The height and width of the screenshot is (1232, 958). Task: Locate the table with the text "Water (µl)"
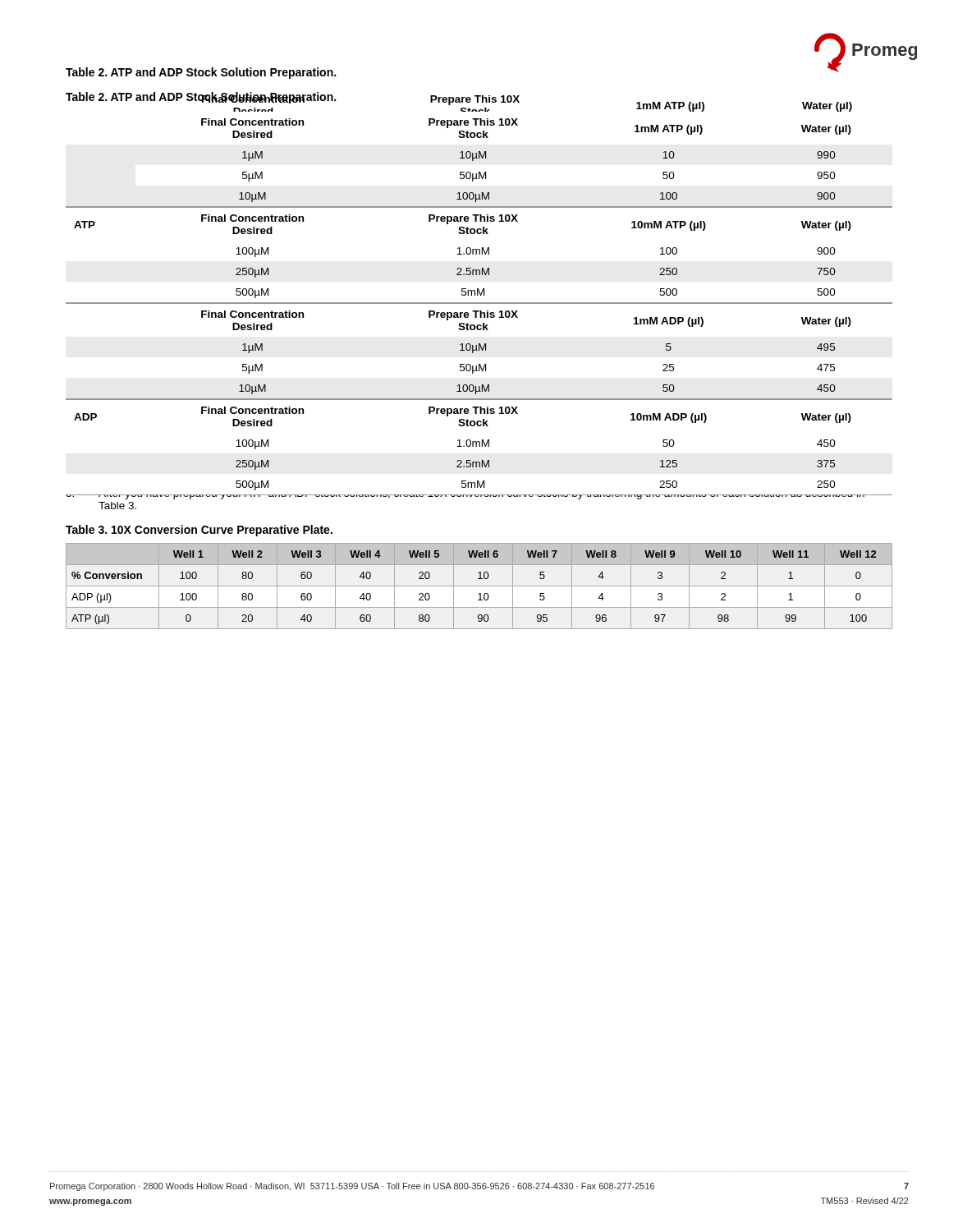click(479, 304)
